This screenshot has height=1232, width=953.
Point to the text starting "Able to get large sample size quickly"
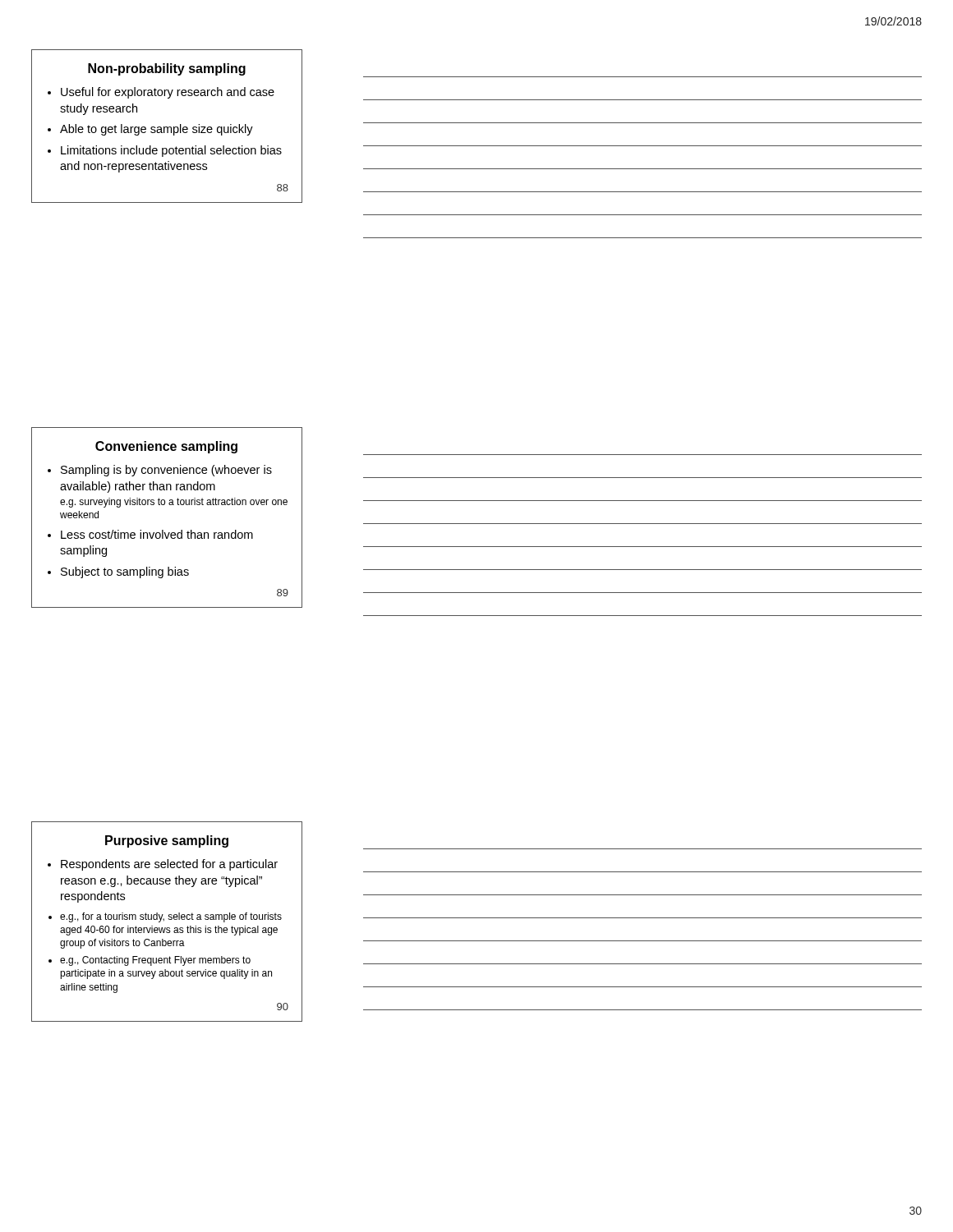(x=156, y=129)
